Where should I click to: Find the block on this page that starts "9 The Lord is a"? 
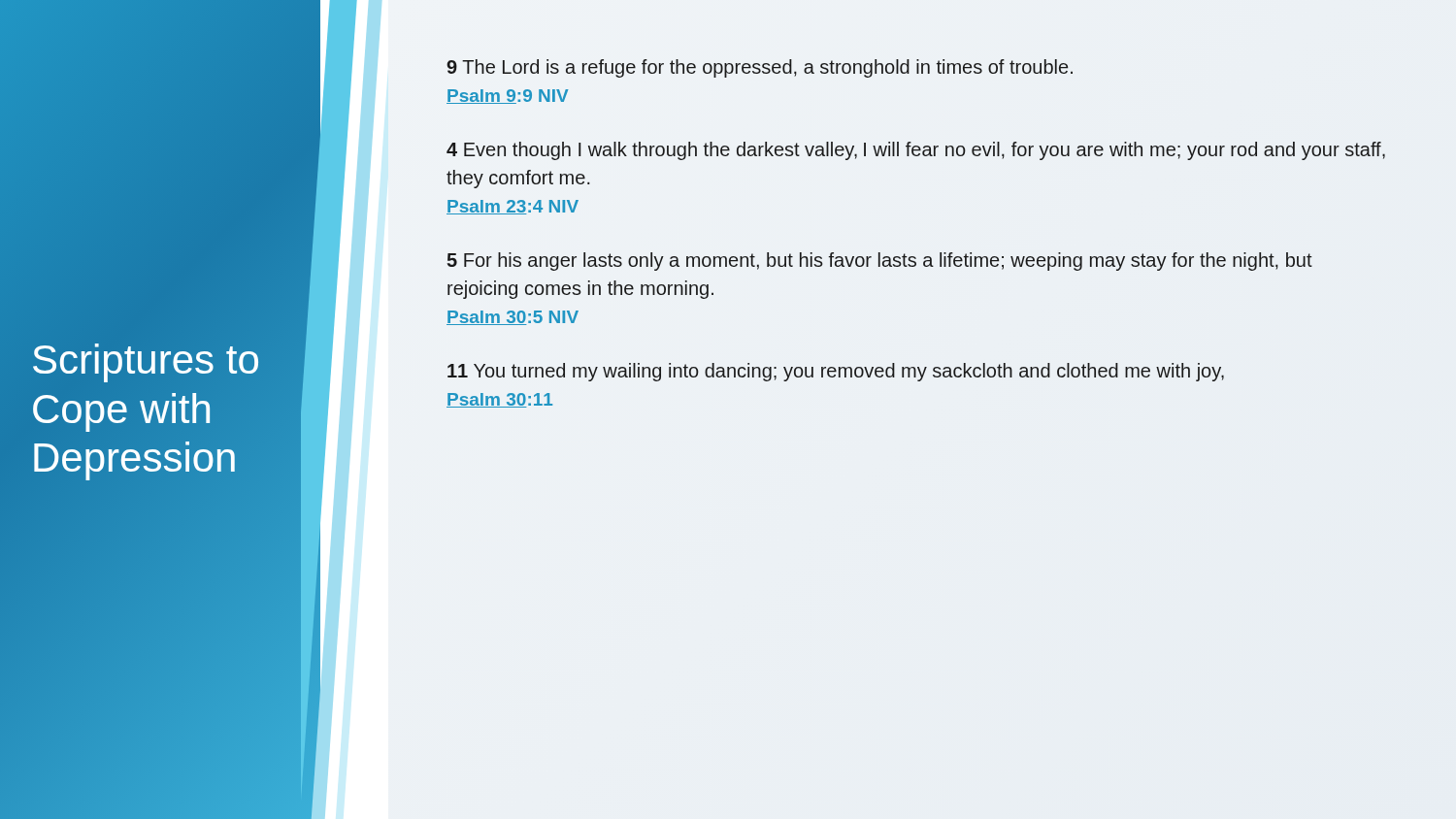[917, 80]
